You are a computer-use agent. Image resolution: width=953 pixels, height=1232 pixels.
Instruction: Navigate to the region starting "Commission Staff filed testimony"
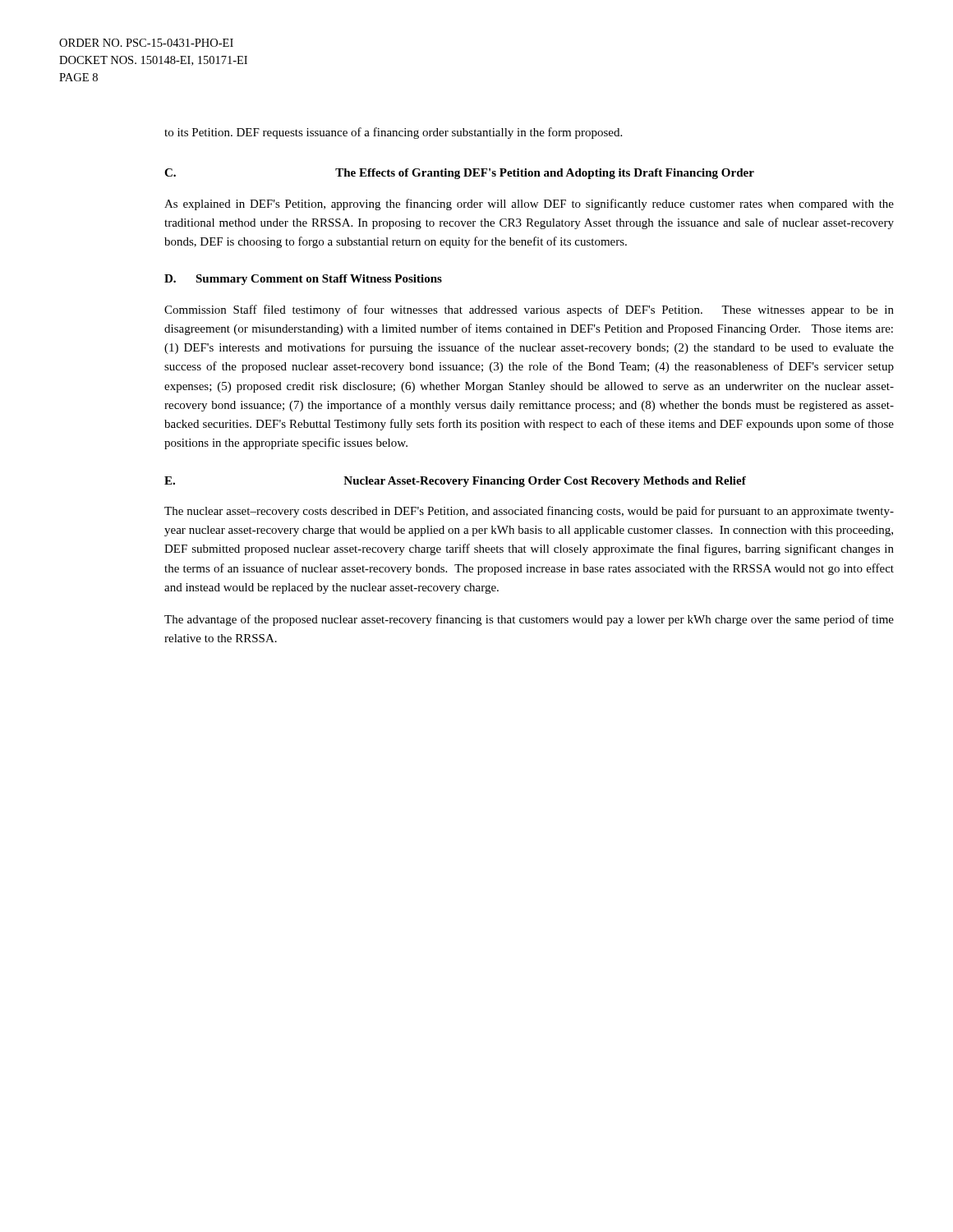(529, 376)
